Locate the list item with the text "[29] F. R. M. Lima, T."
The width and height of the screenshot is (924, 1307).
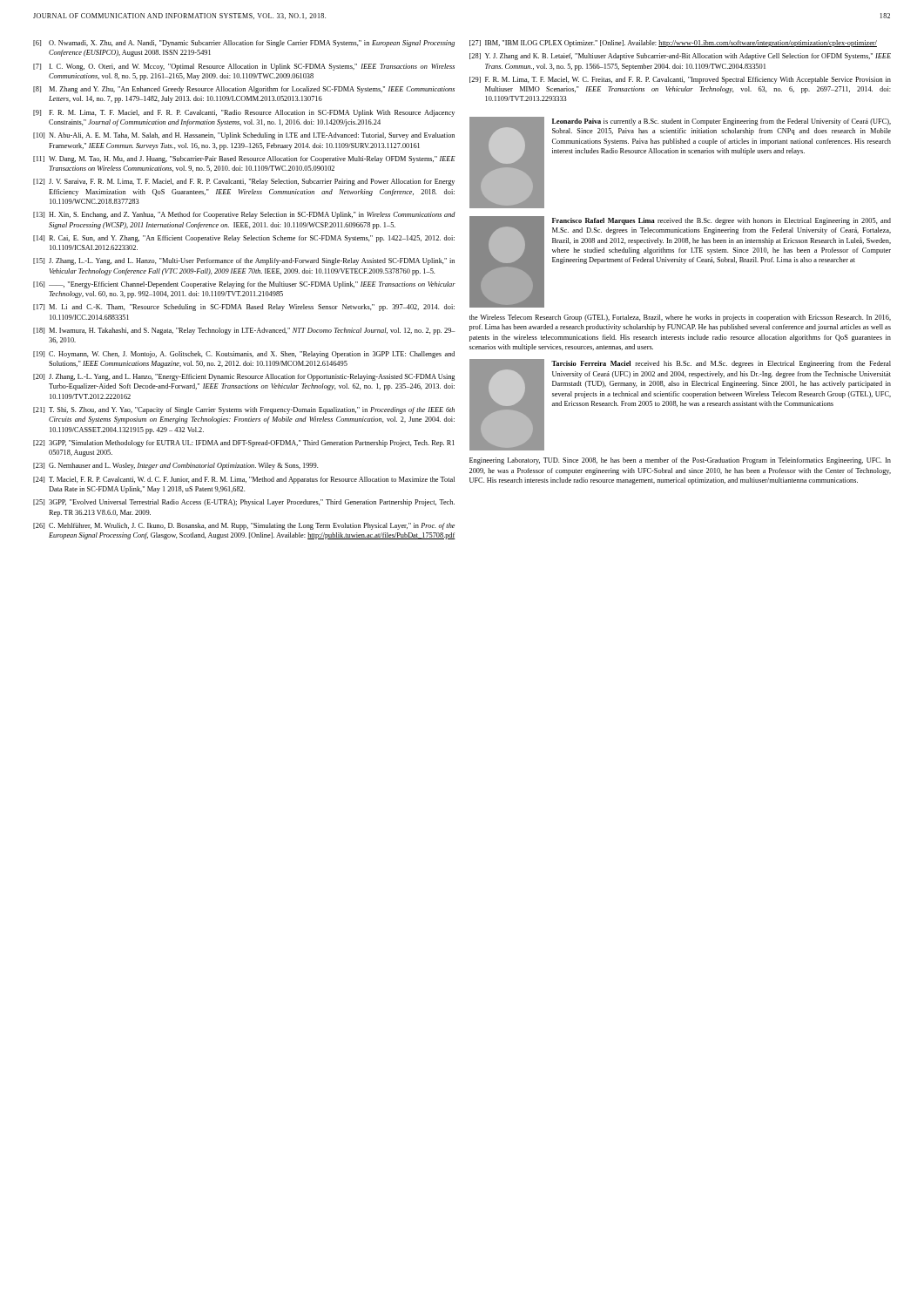(x=680, y=90)
